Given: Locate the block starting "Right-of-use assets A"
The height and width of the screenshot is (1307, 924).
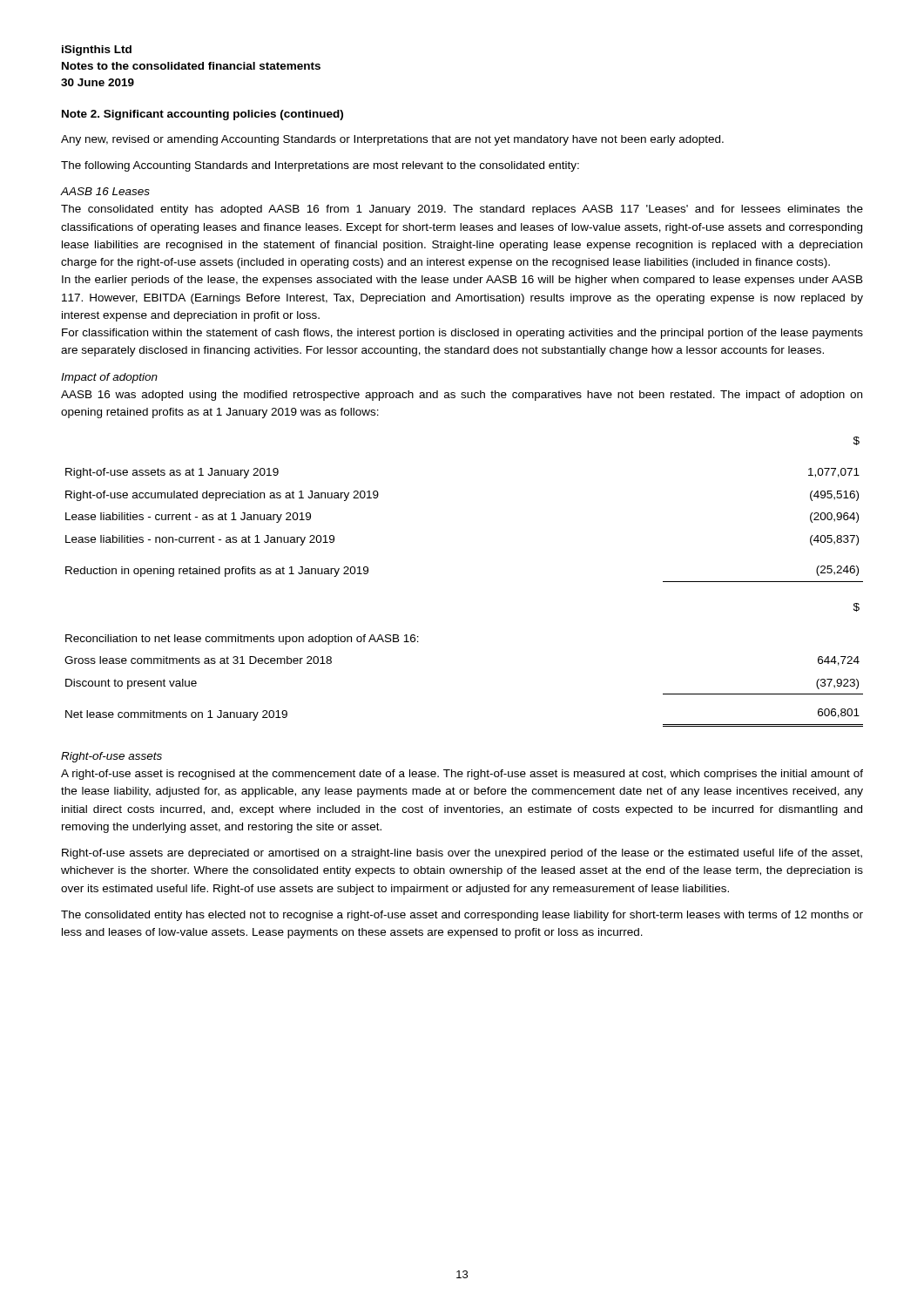Looking at the screenshot, I should 462,791.
